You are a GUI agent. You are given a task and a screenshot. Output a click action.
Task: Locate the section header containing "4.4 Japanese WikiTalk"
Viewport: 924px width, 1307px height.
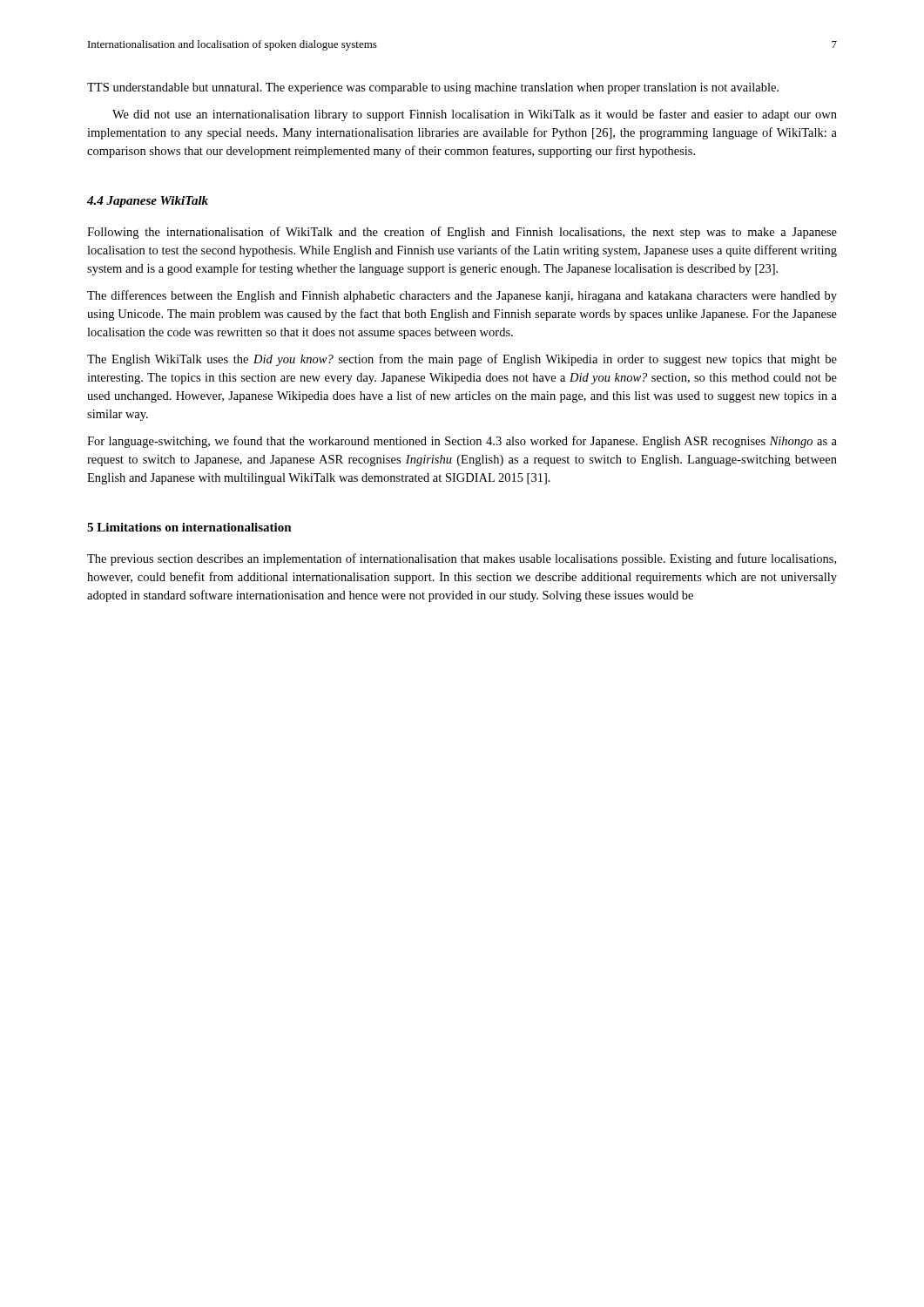coord(148,200)
